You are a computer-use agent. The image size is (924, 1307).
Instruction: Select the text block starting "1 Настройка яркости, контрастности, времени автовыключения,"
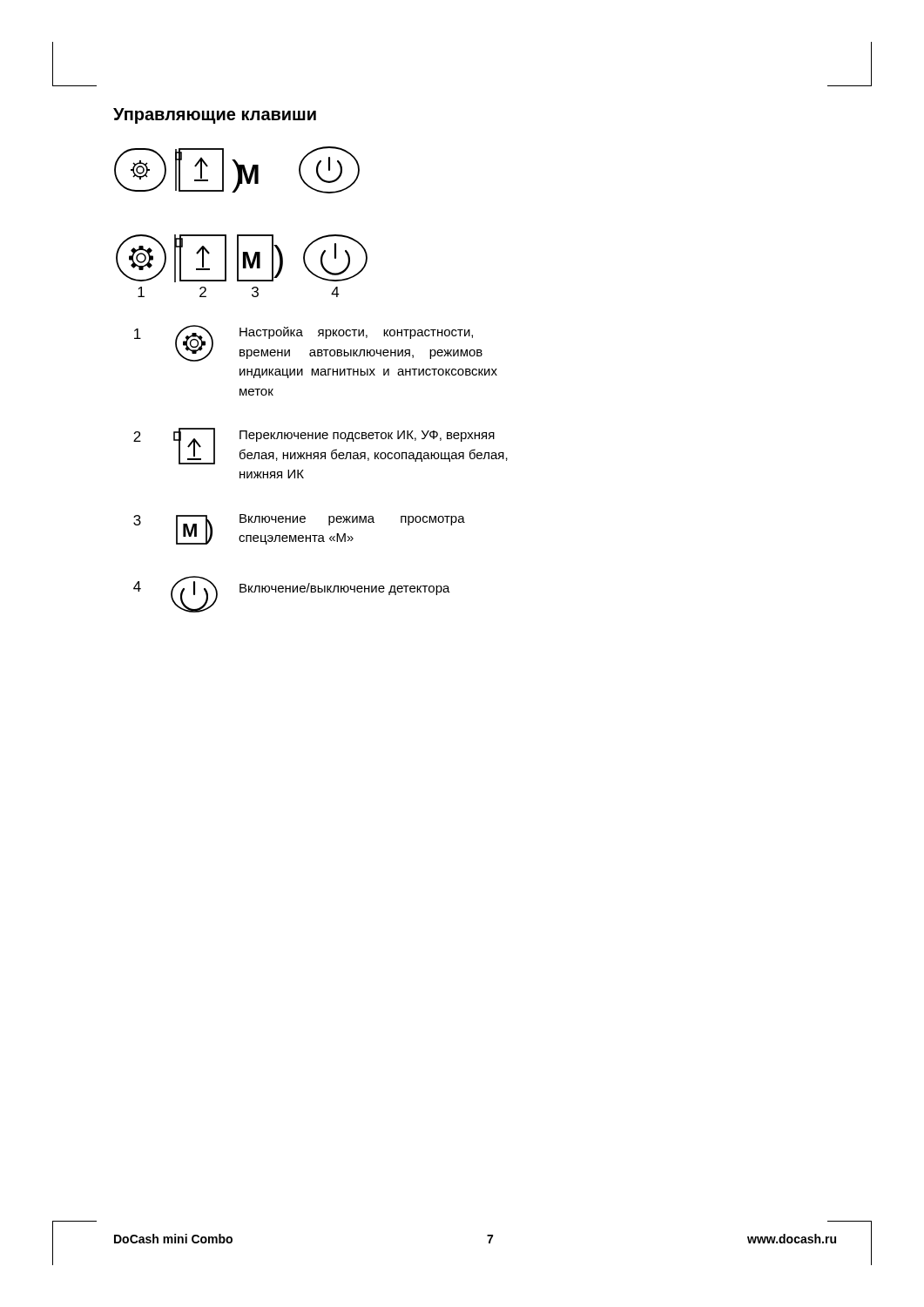475,362
